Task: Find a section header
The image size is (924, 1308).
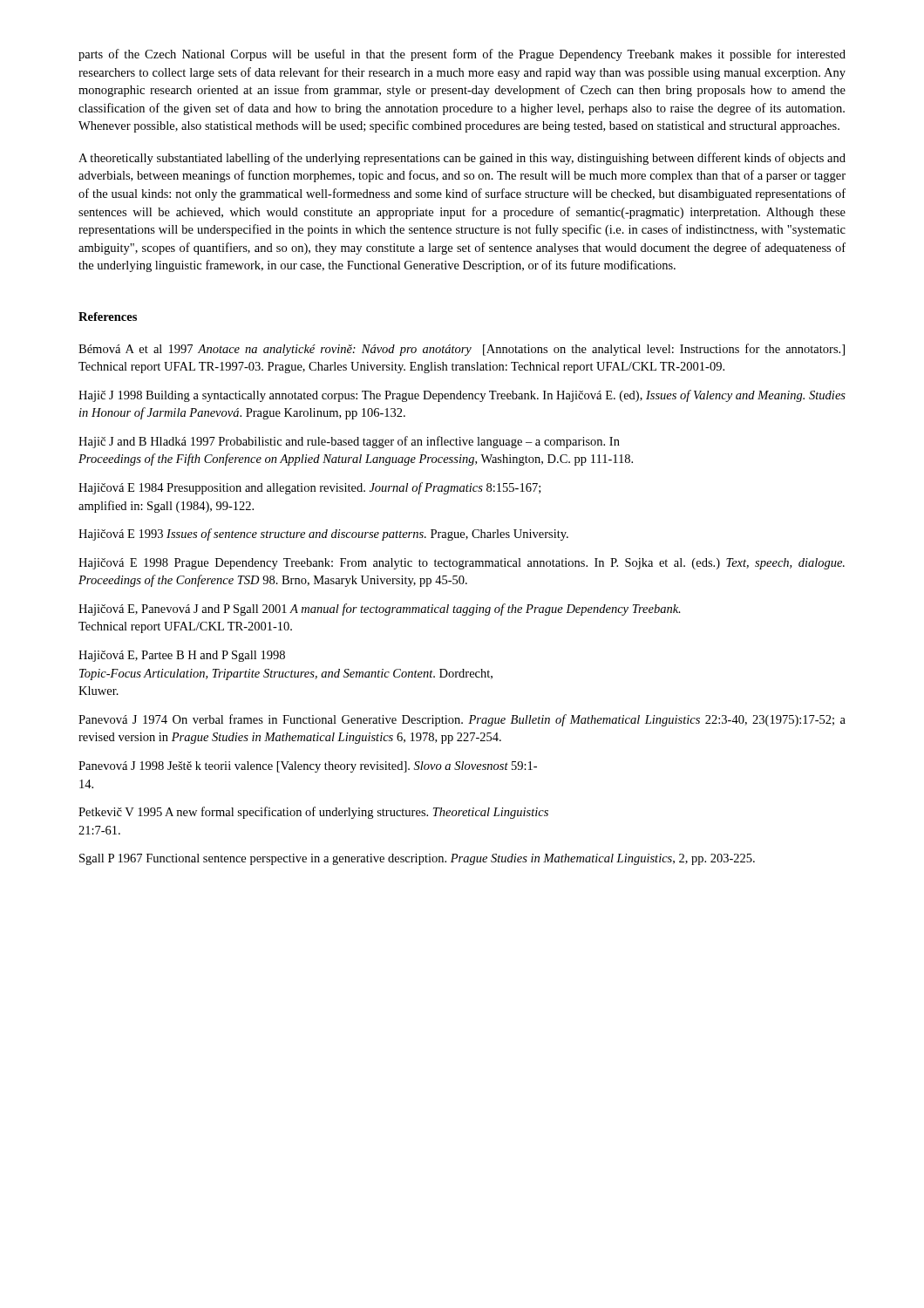Action: coord(108,316)
